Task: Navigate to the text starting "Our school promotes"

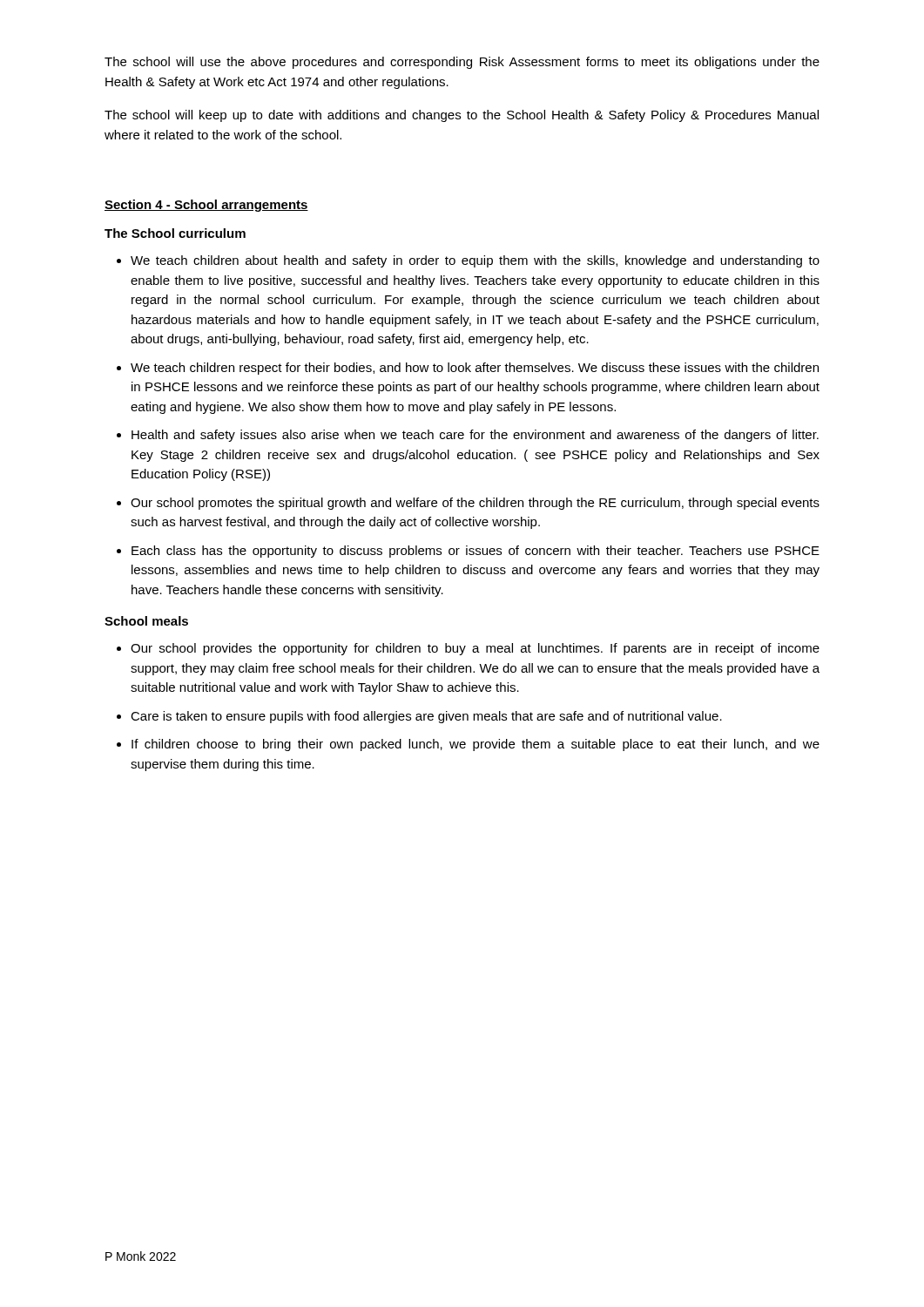Action: [x=475, y=512]
